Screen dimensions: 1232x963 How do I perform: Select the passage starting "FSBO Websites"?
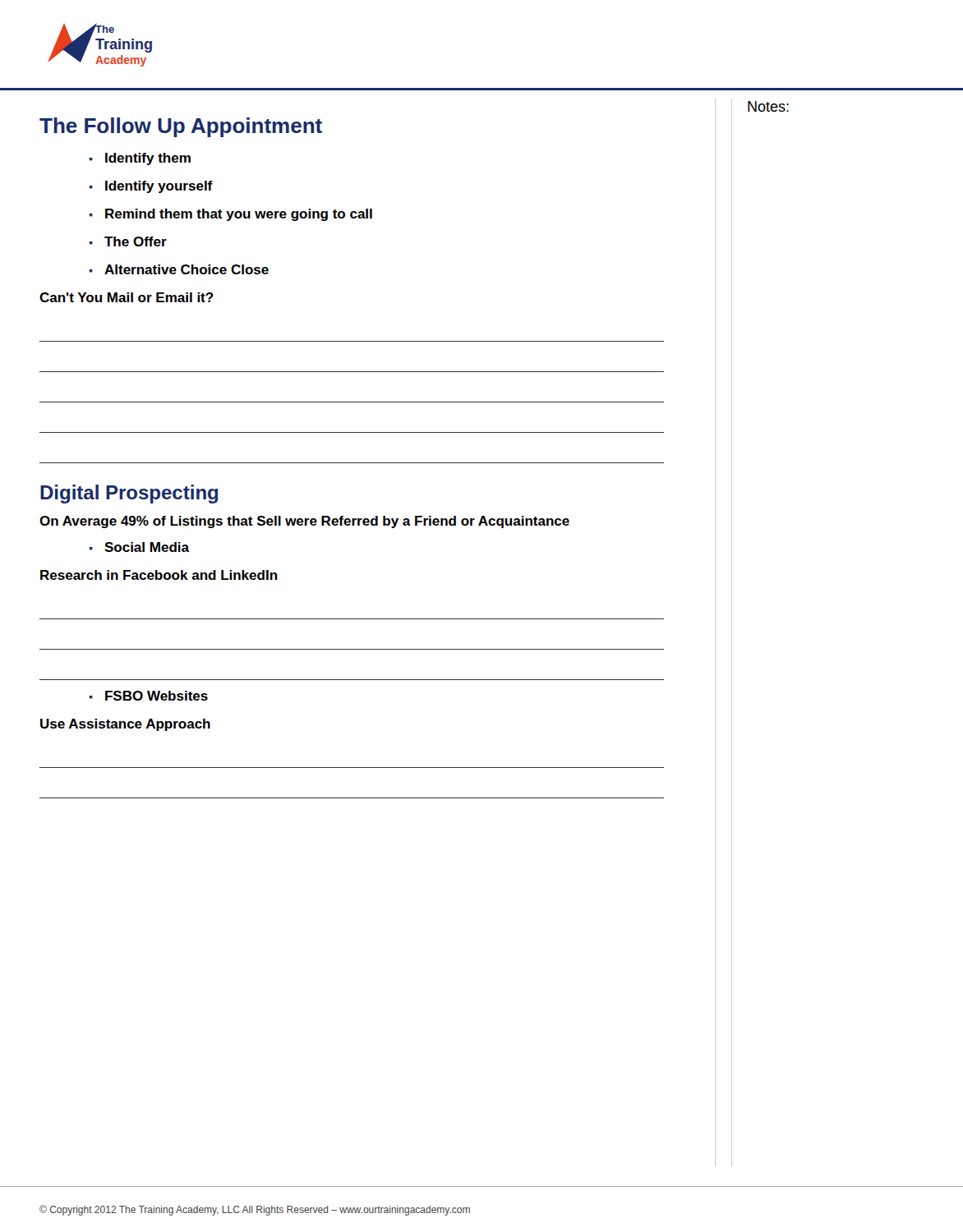[x=156, y=696]
